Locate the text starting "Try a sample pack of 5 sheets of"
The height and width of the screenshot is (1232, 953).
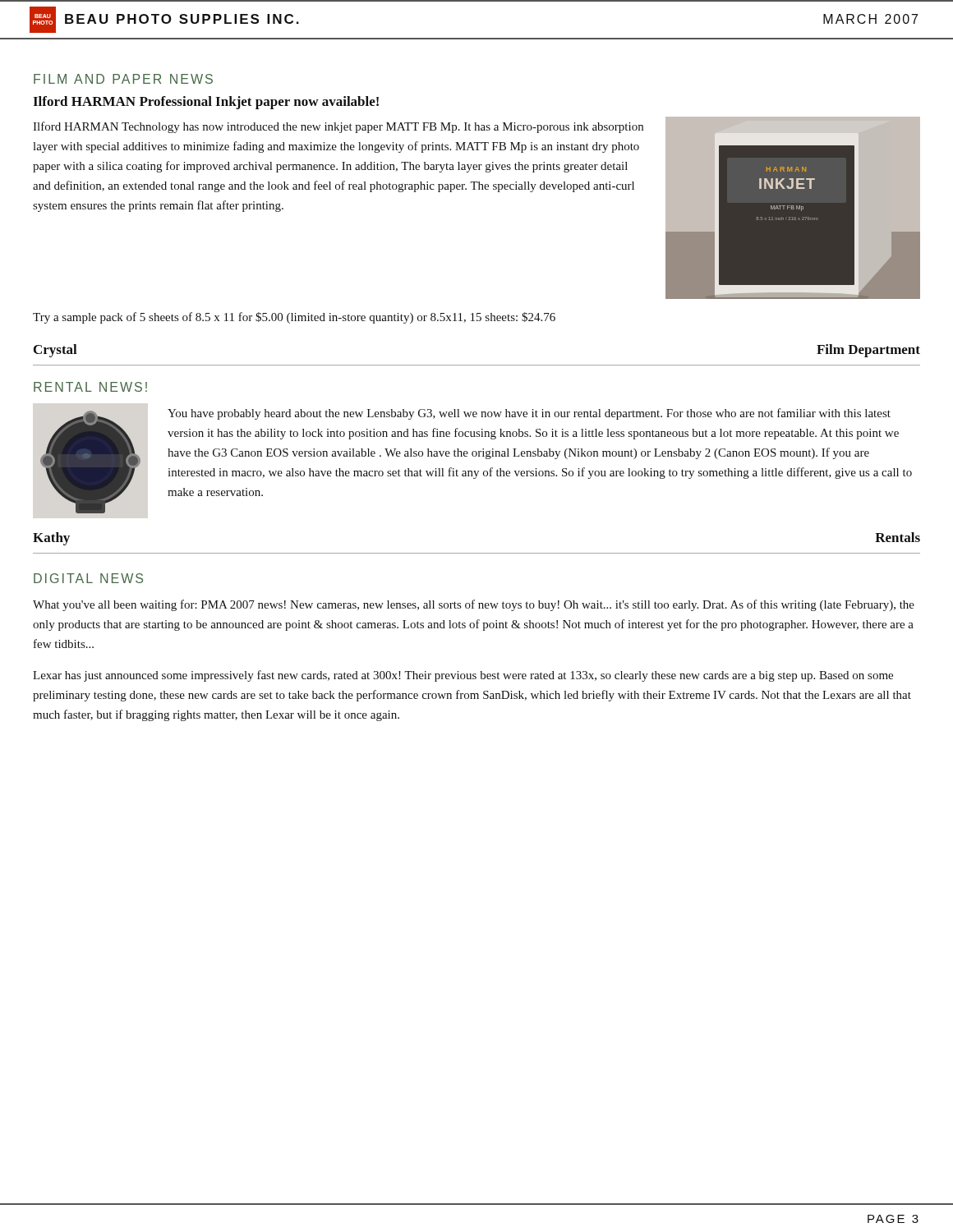coord(294,317)
